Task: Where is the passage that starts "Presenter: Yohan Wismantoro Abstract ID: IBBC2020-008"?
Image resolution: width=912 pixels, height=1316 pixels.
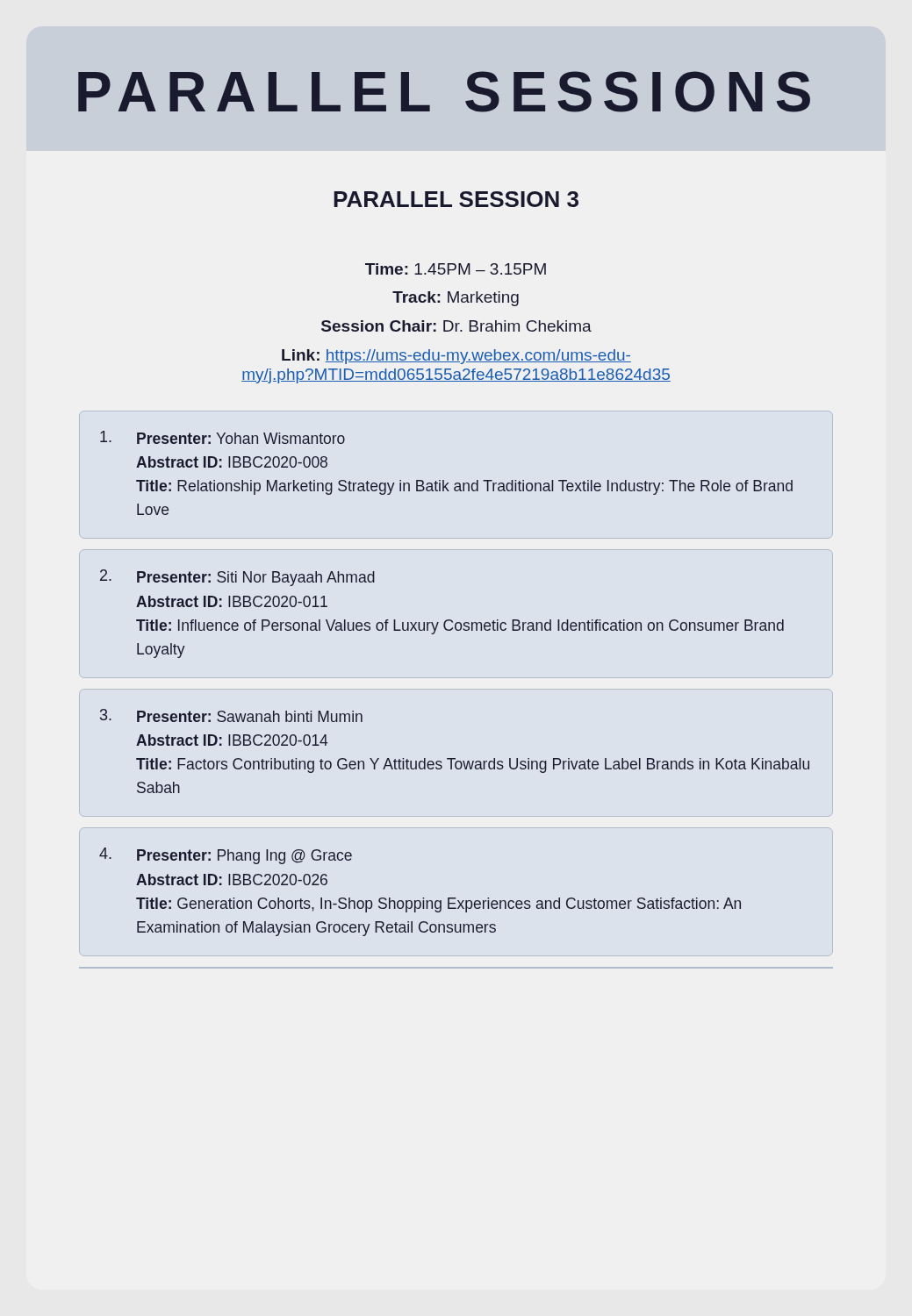Action: coord(456,475)
